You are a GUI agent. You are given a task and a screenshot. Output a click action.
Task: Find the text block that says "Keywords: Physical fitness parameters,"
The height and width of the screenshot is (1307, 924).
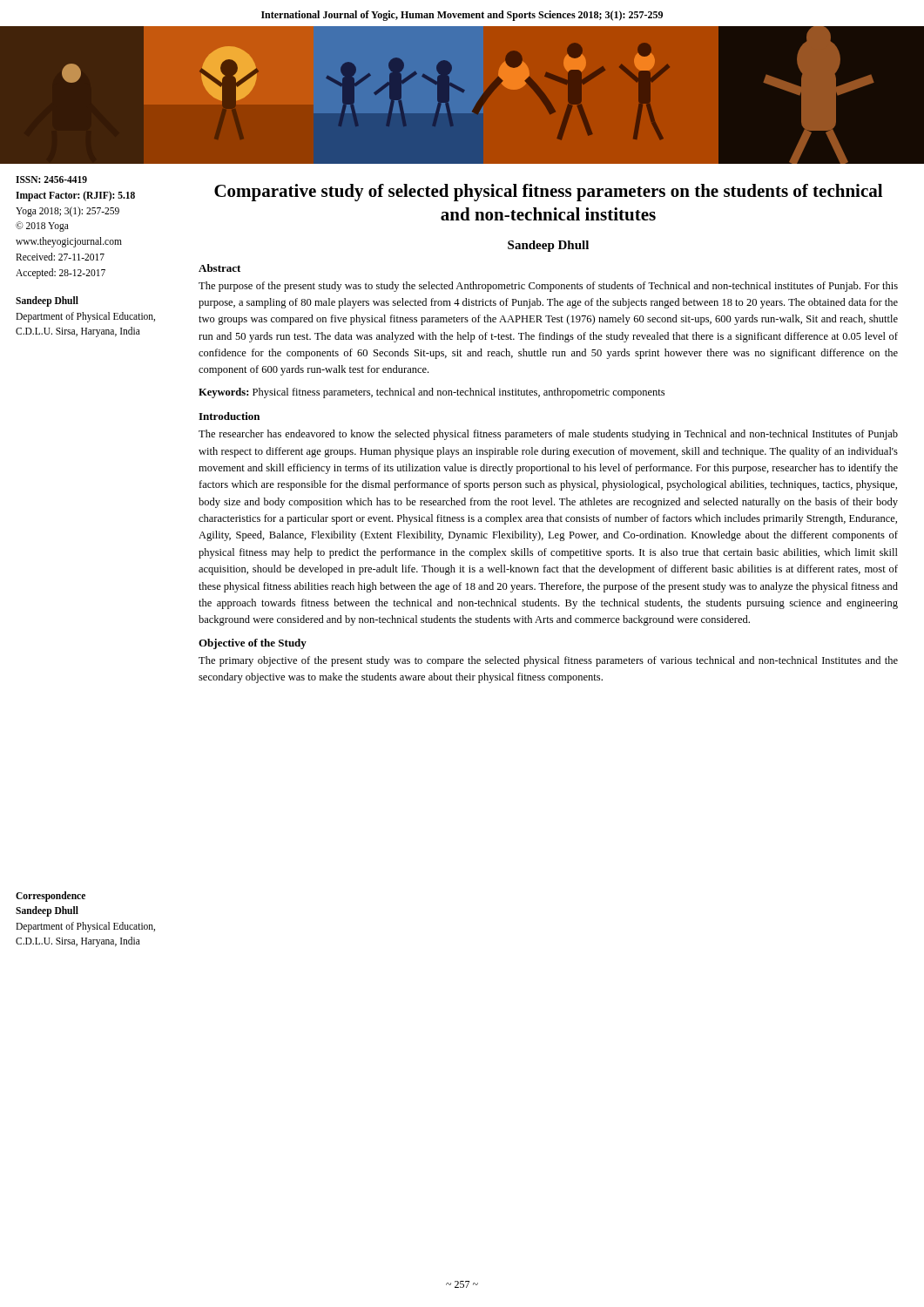point(432,392)
